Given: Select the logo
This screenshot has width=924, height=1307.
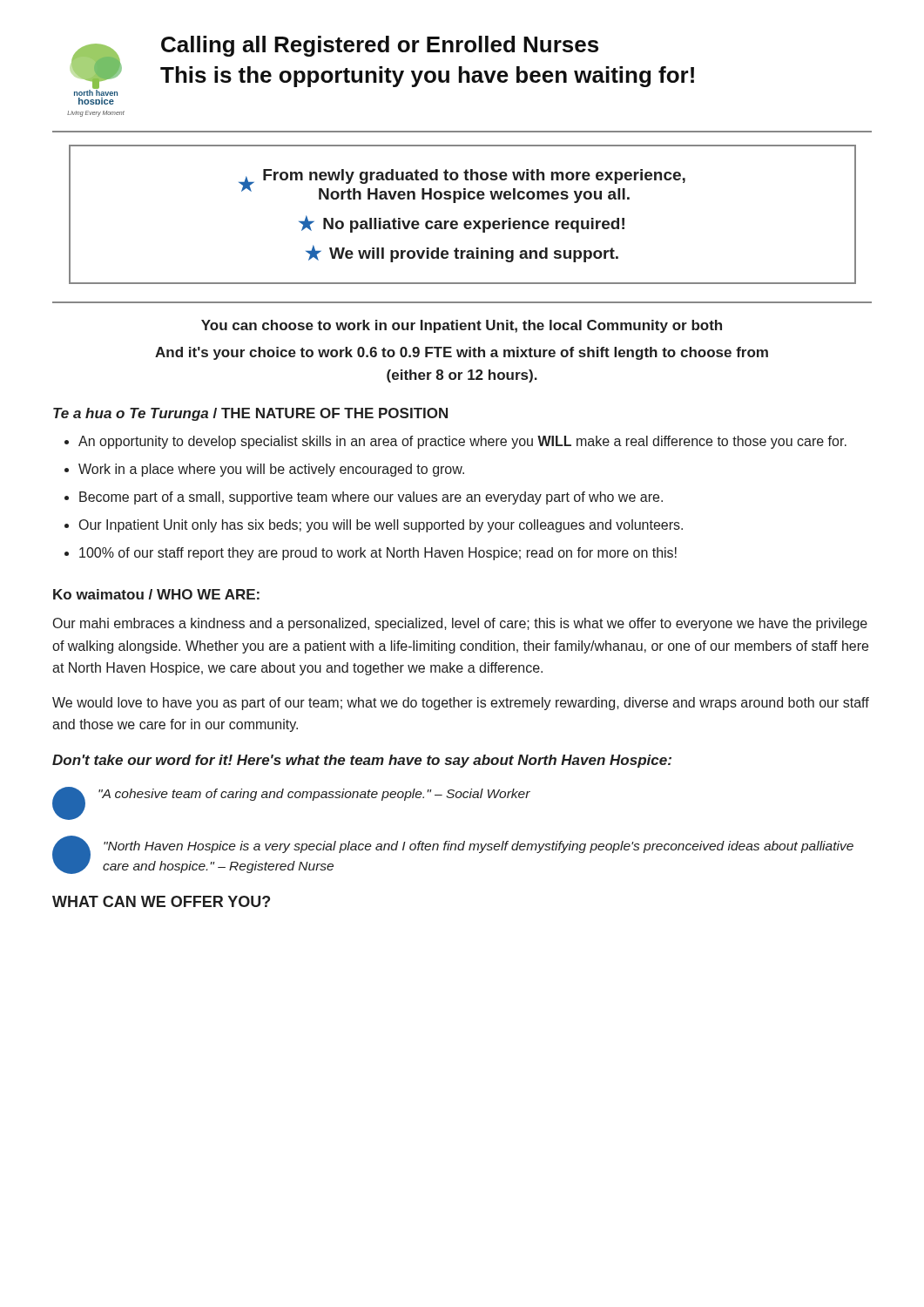Looking at the screenshot, I should tap(100, 77).
